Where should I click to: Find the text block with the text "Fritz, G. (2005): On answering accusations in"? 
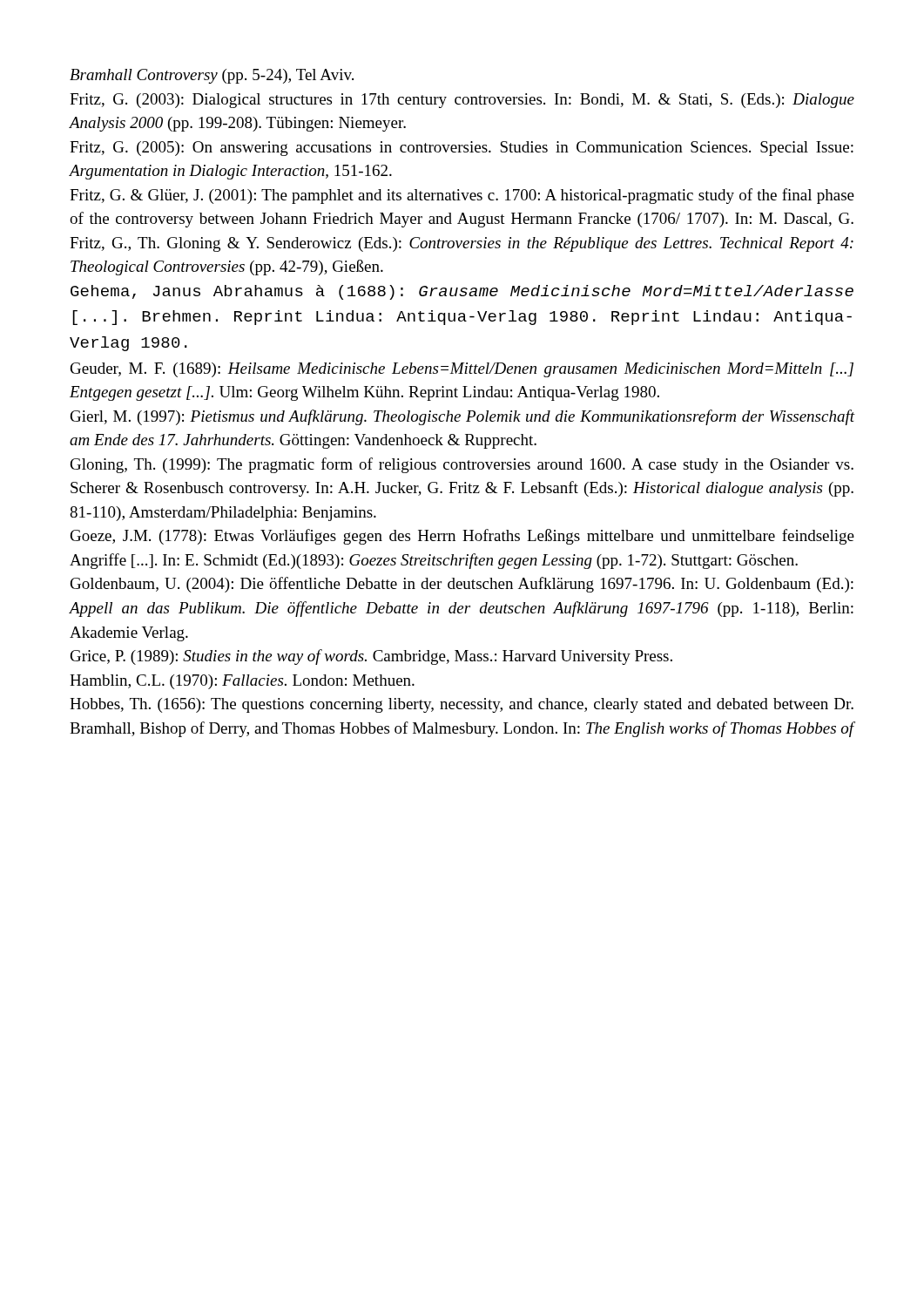(x=462, y=159)
